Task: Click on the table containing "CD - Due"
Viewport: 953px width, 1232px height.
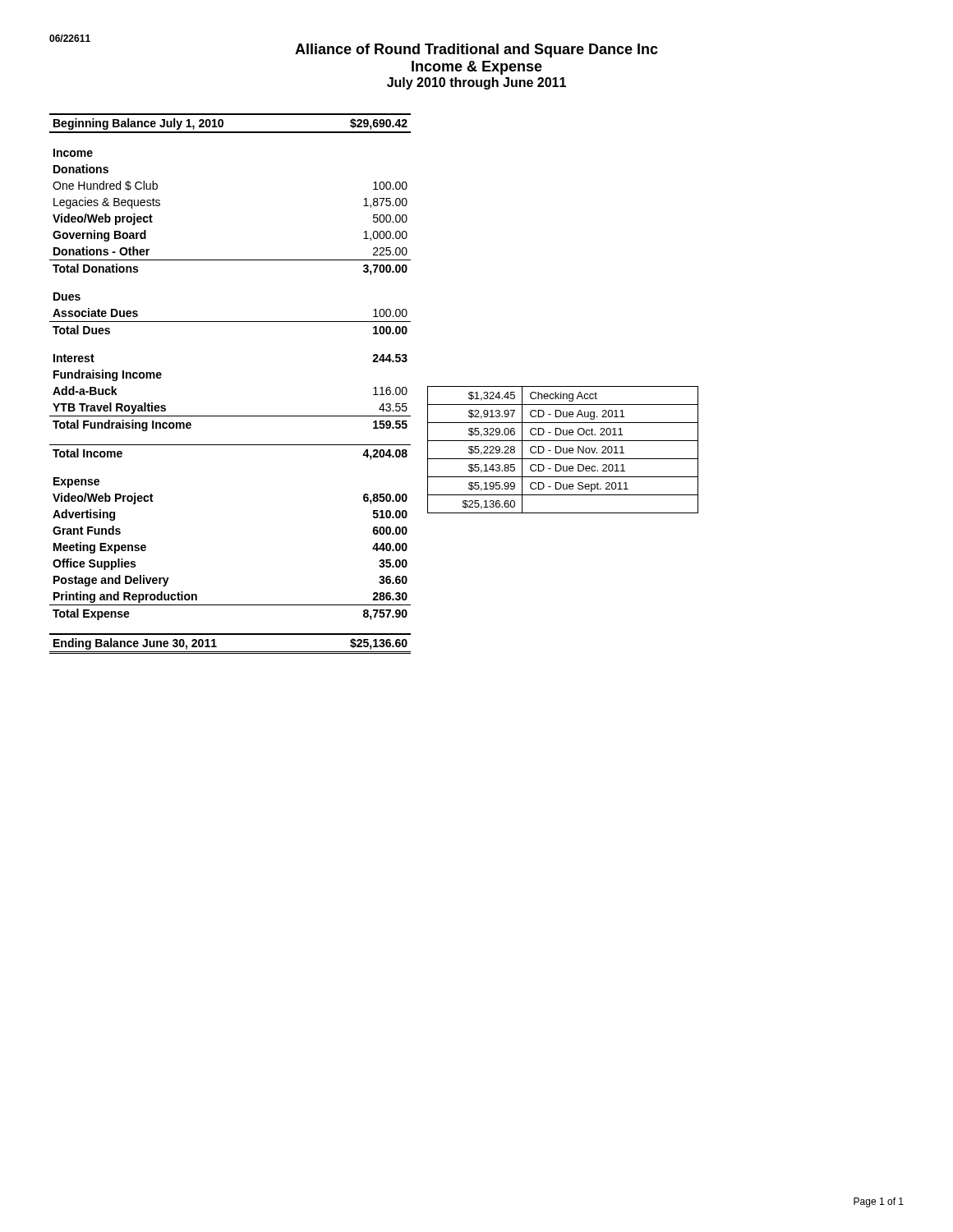Action: (563, 450)
